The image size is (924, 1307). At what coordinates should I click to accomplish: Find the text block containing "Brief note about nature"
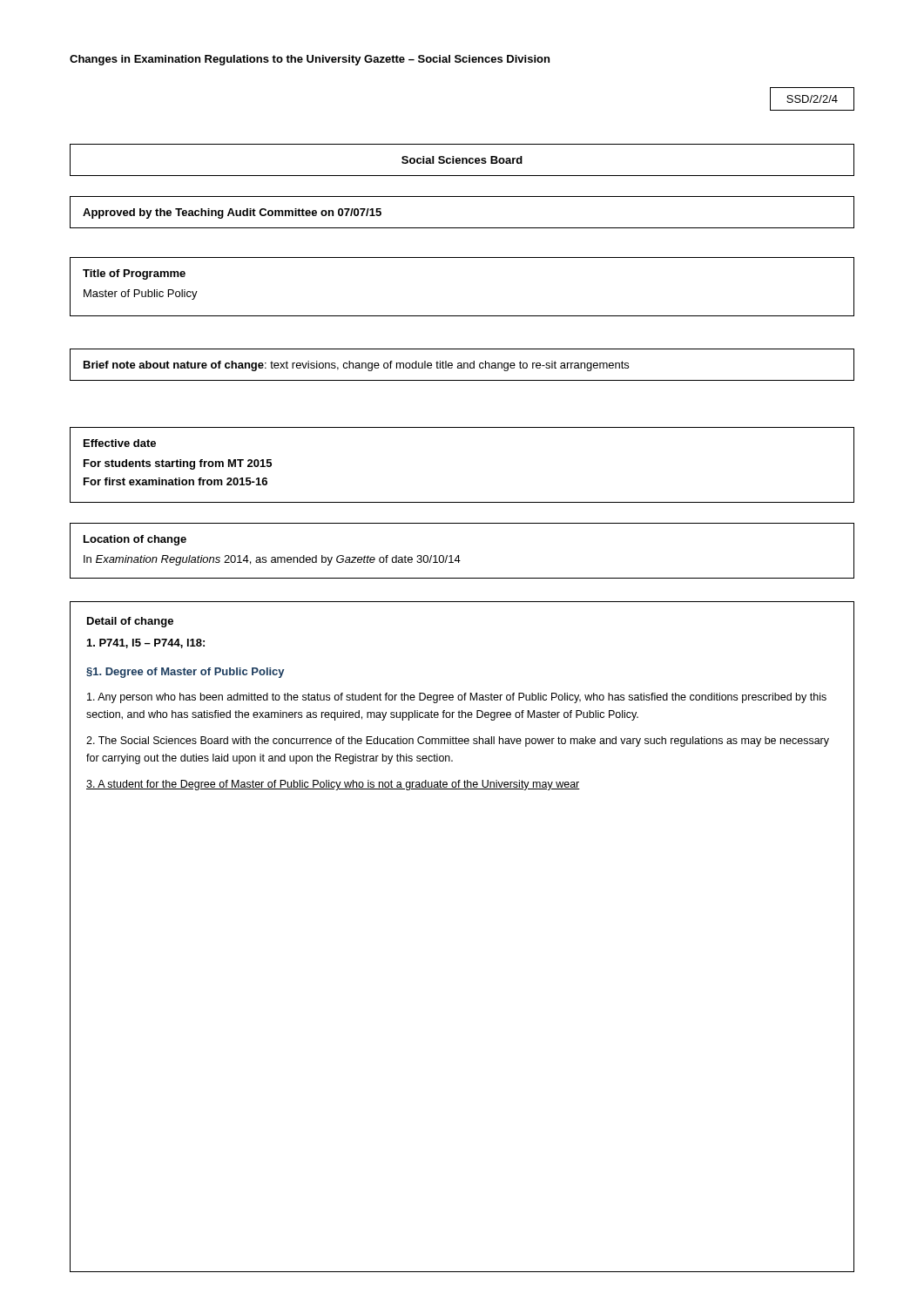click(356, 365)
